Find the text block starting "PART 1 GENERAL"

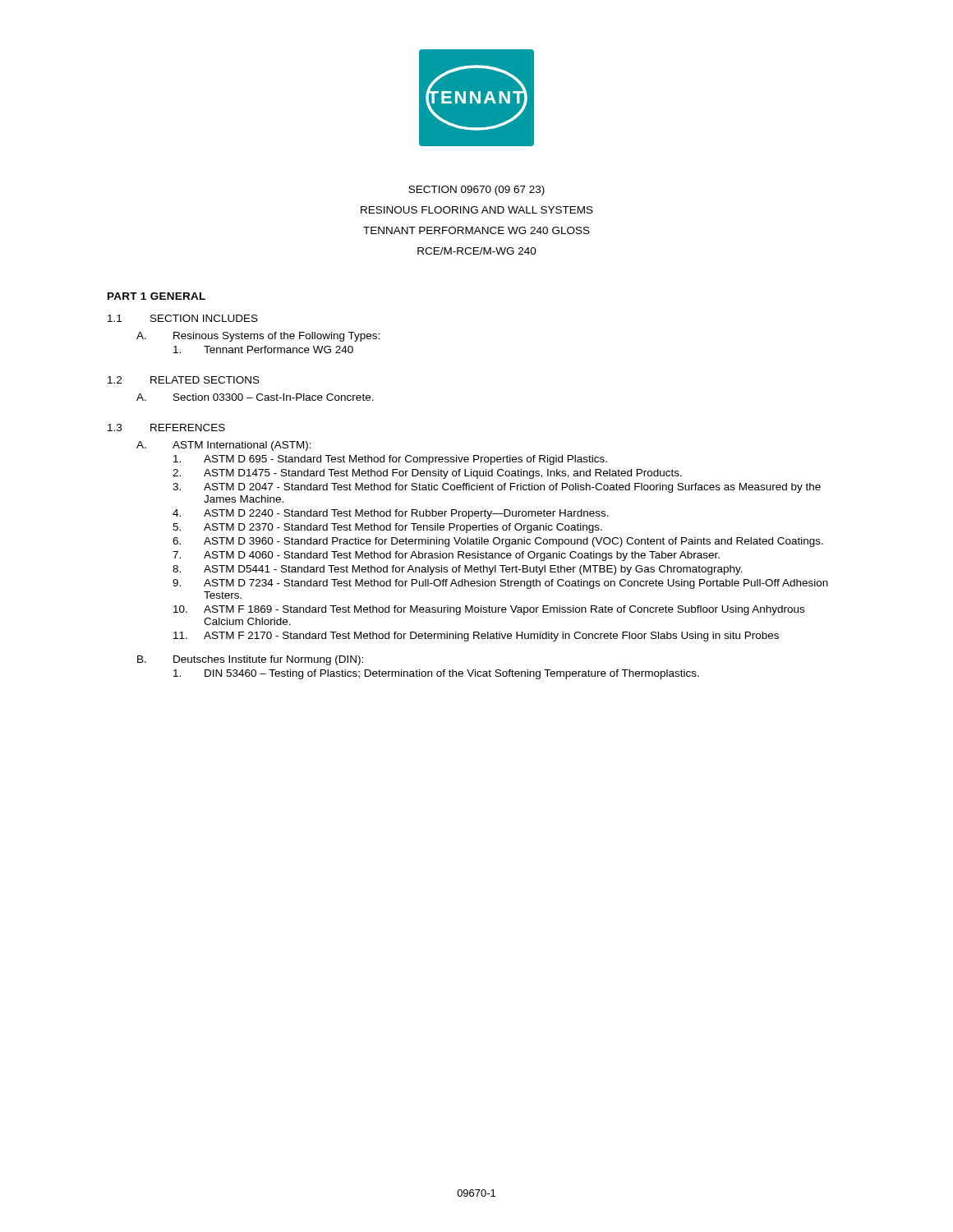pyautogui.click(x=156, y=296)
